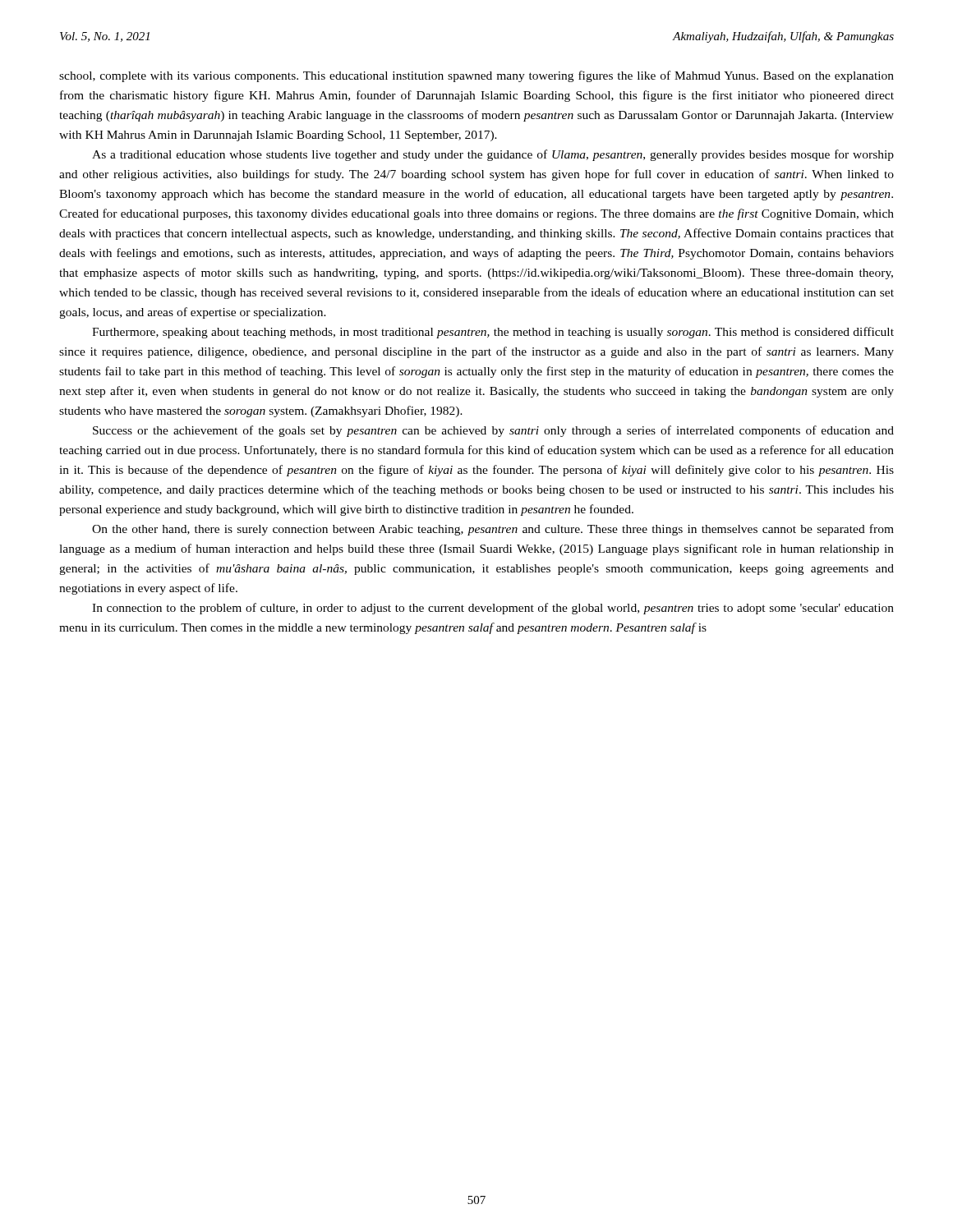The width and height of the screenshot is (953, 1232).
Task: Click on the passage starting "Furthermore, speaking about"
Action: click(x=476, y=371)
